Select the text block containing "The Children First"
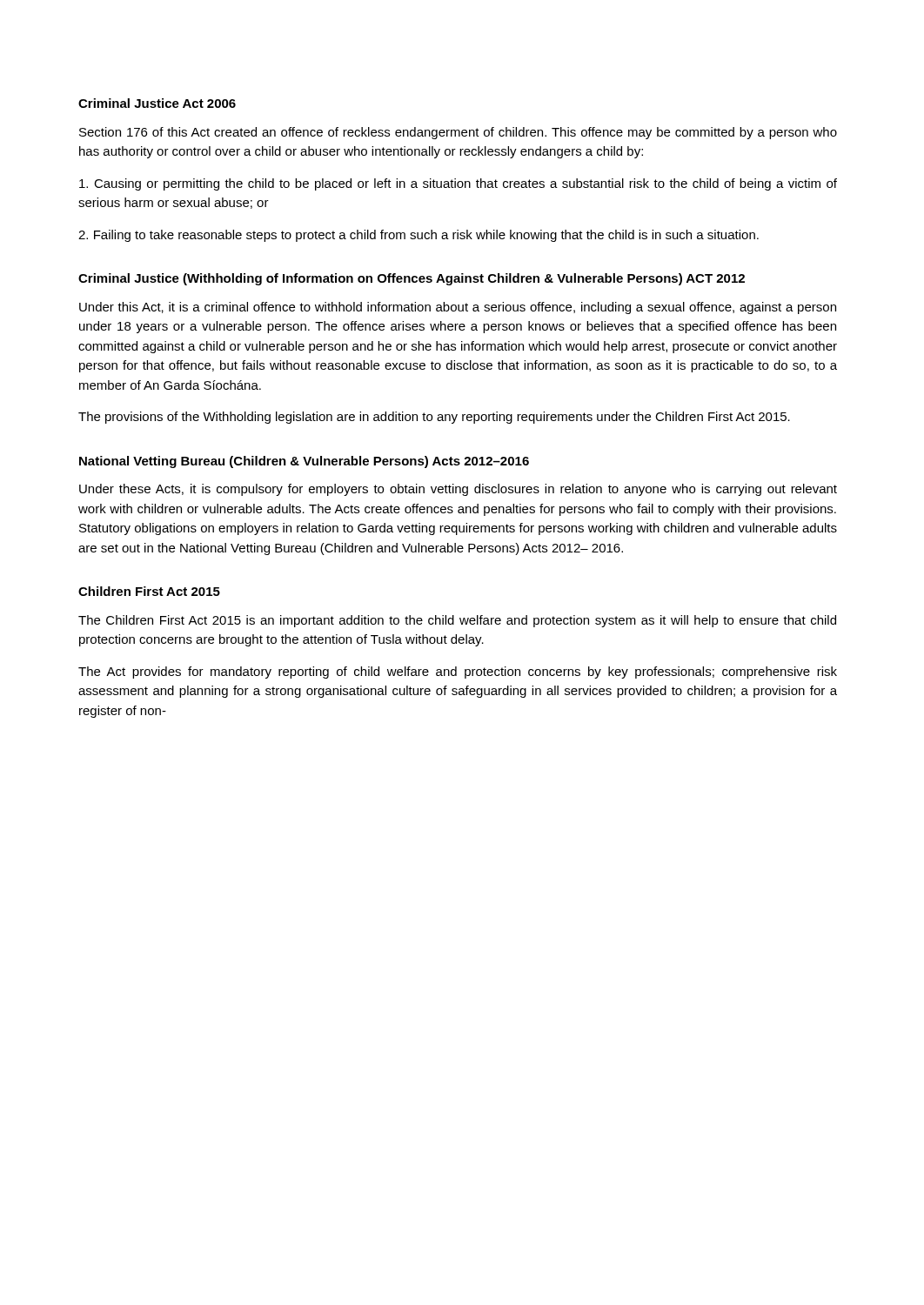 click(x=458, y=629)
